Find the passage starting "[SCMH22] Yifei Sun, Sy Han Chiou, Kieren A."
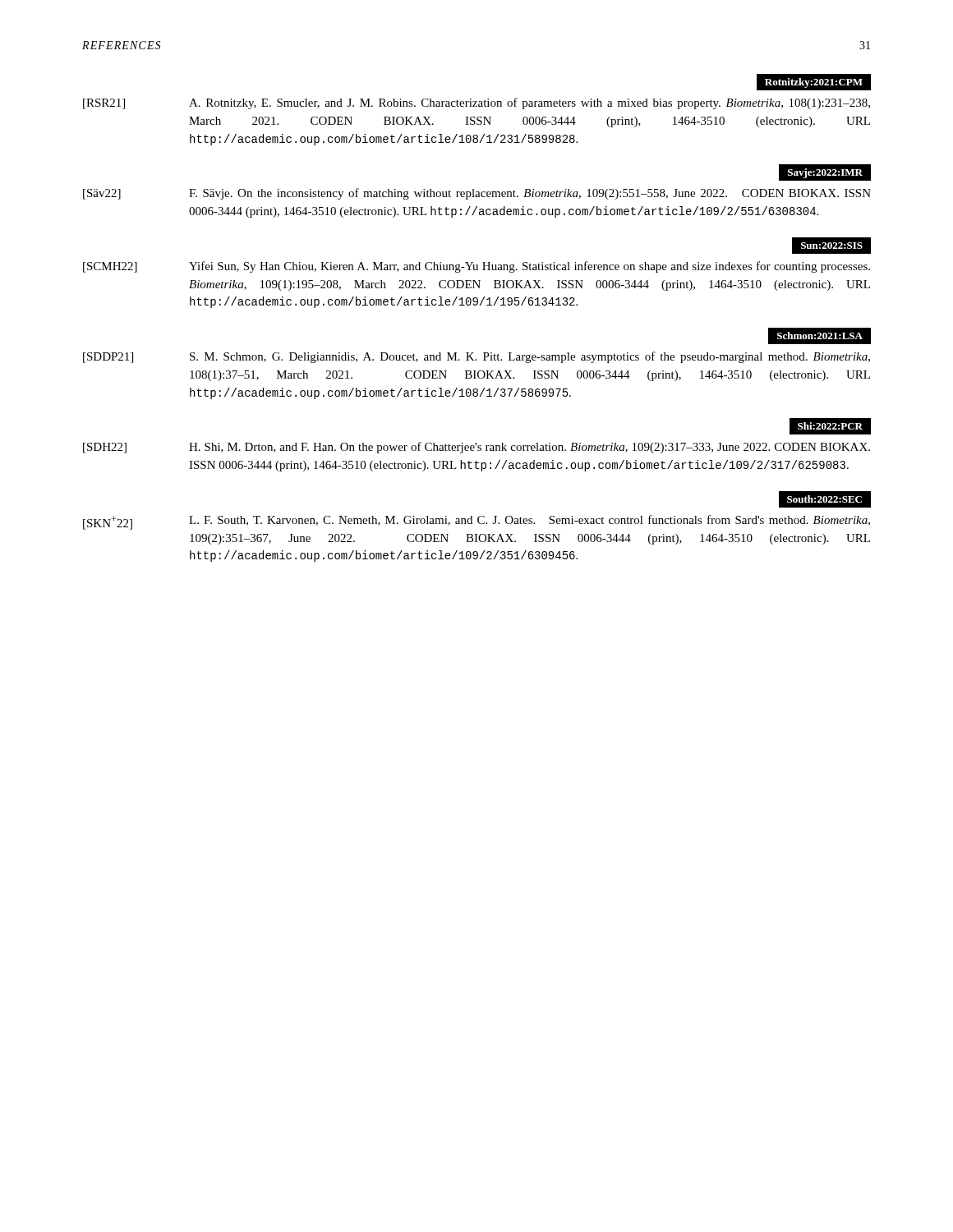This screenshot has height=1232, width=953. point(476,285)
